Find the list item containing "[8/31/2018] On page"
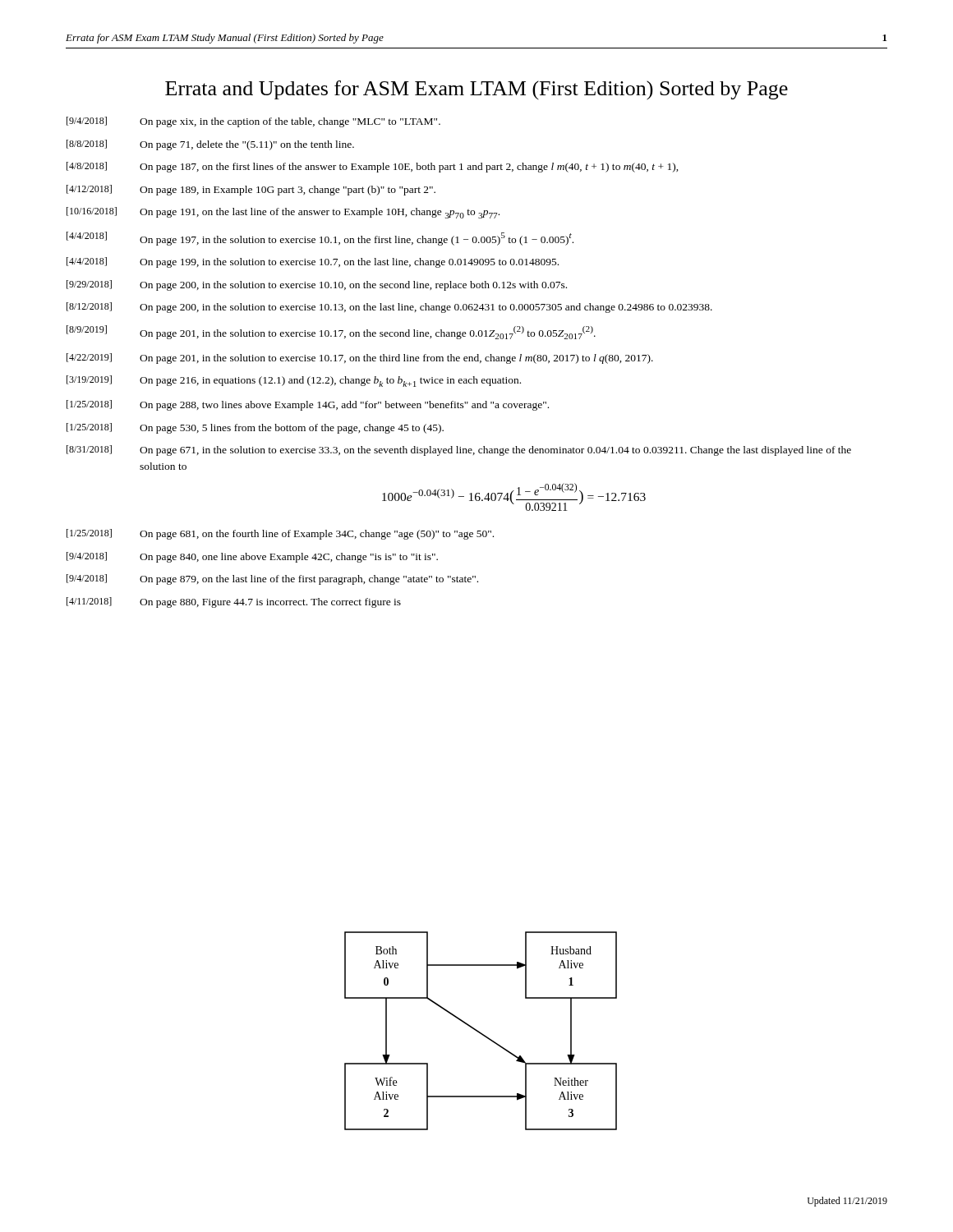 (x=476, y=458)
